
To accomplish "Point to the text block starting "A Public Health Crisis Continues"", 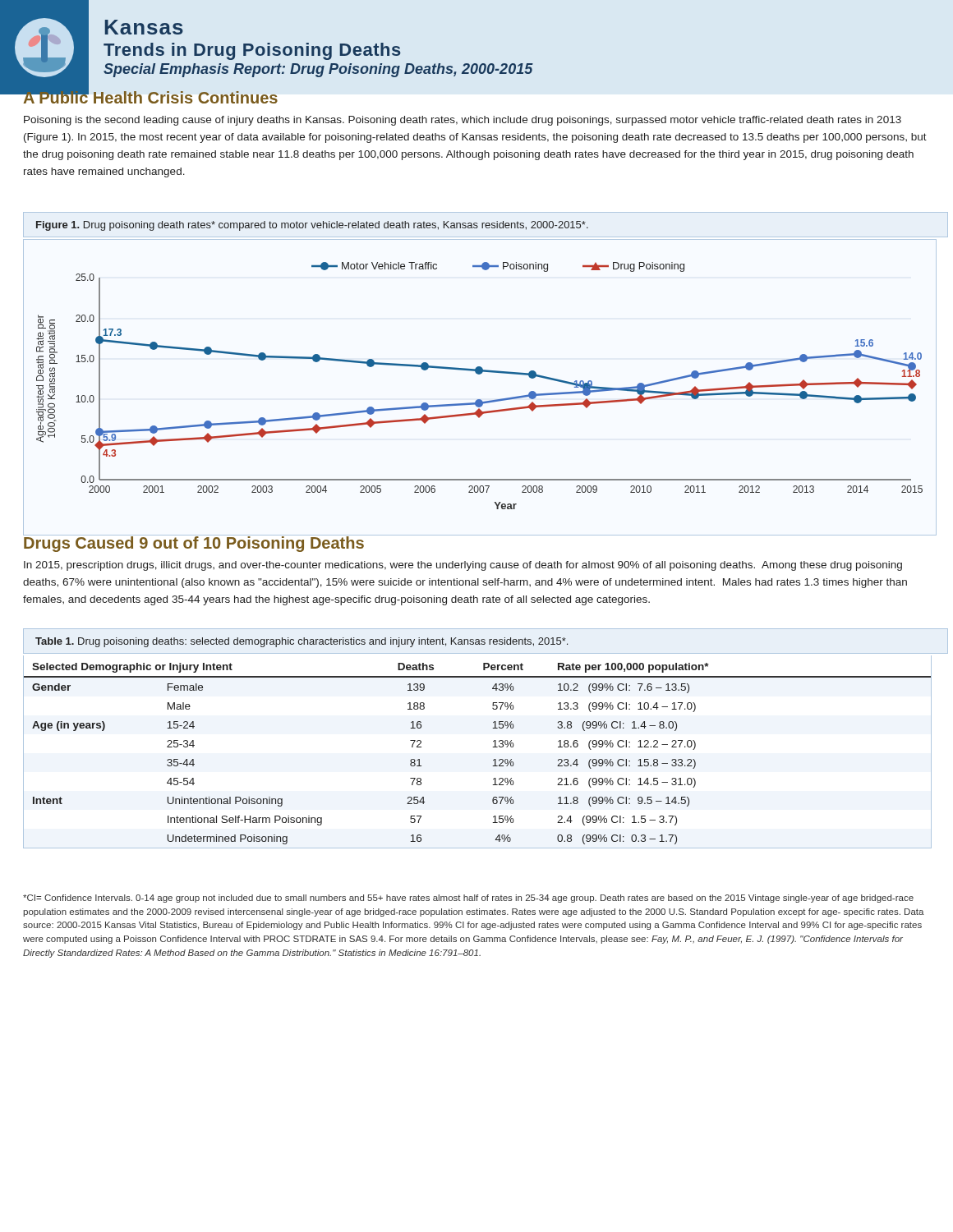I will [x=150, y=98].
